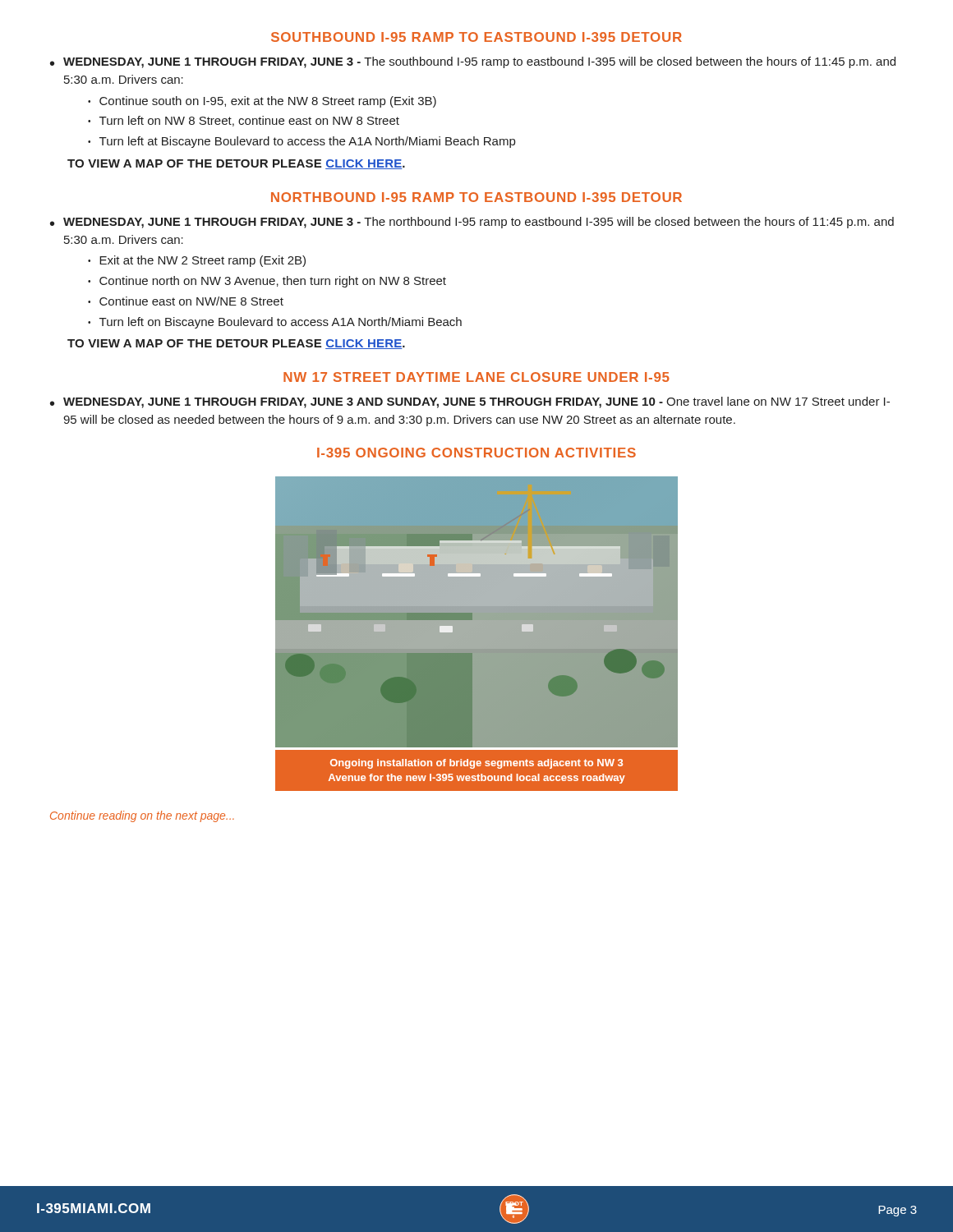Viewport: 953px width, 1232px height.
Task: Click on the passage starting "NORTHBOUND I-95 RAMP"
Action: point(476,197)
